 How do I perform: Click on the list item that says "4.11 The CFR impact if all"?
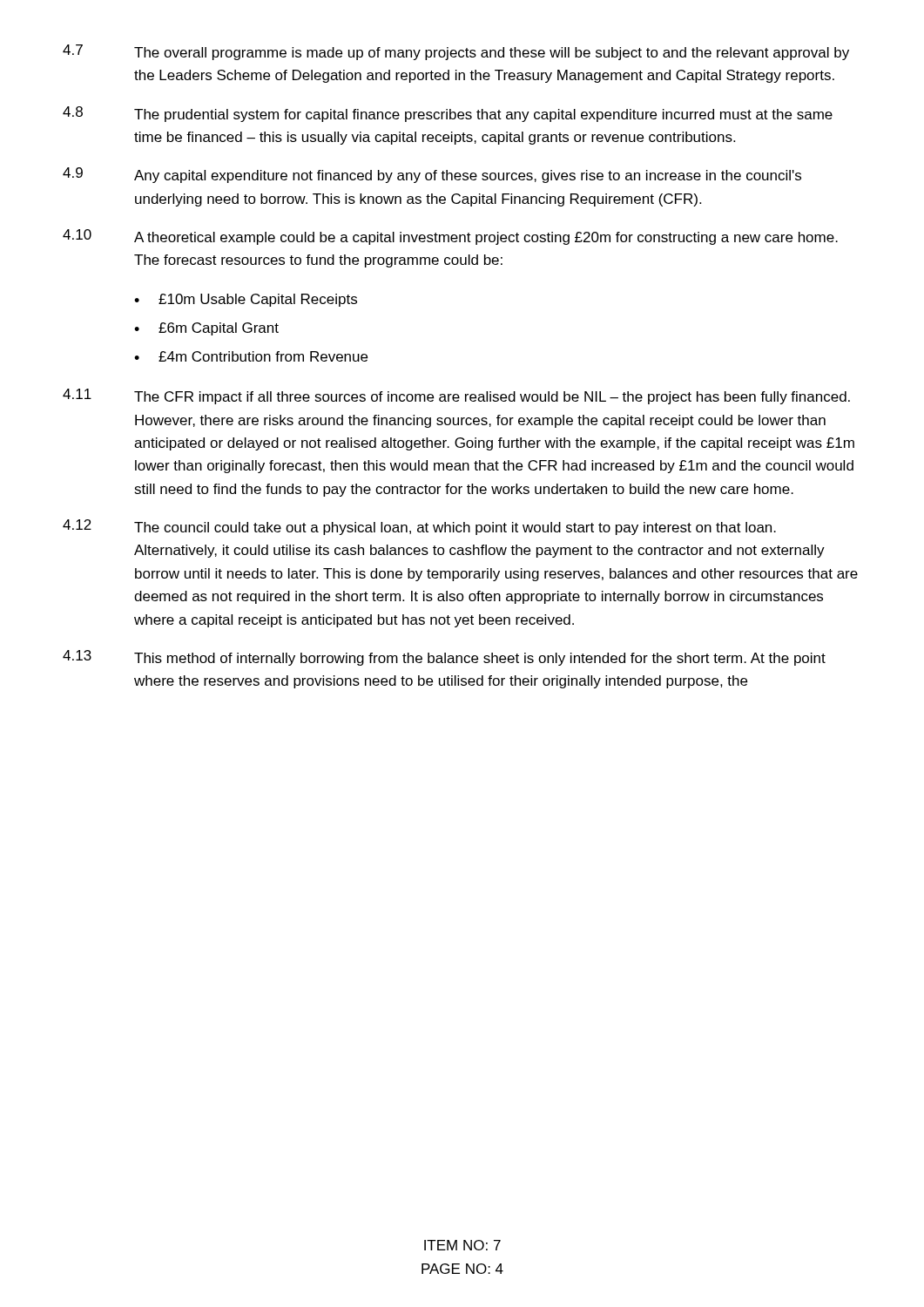(x=462, y=444)
